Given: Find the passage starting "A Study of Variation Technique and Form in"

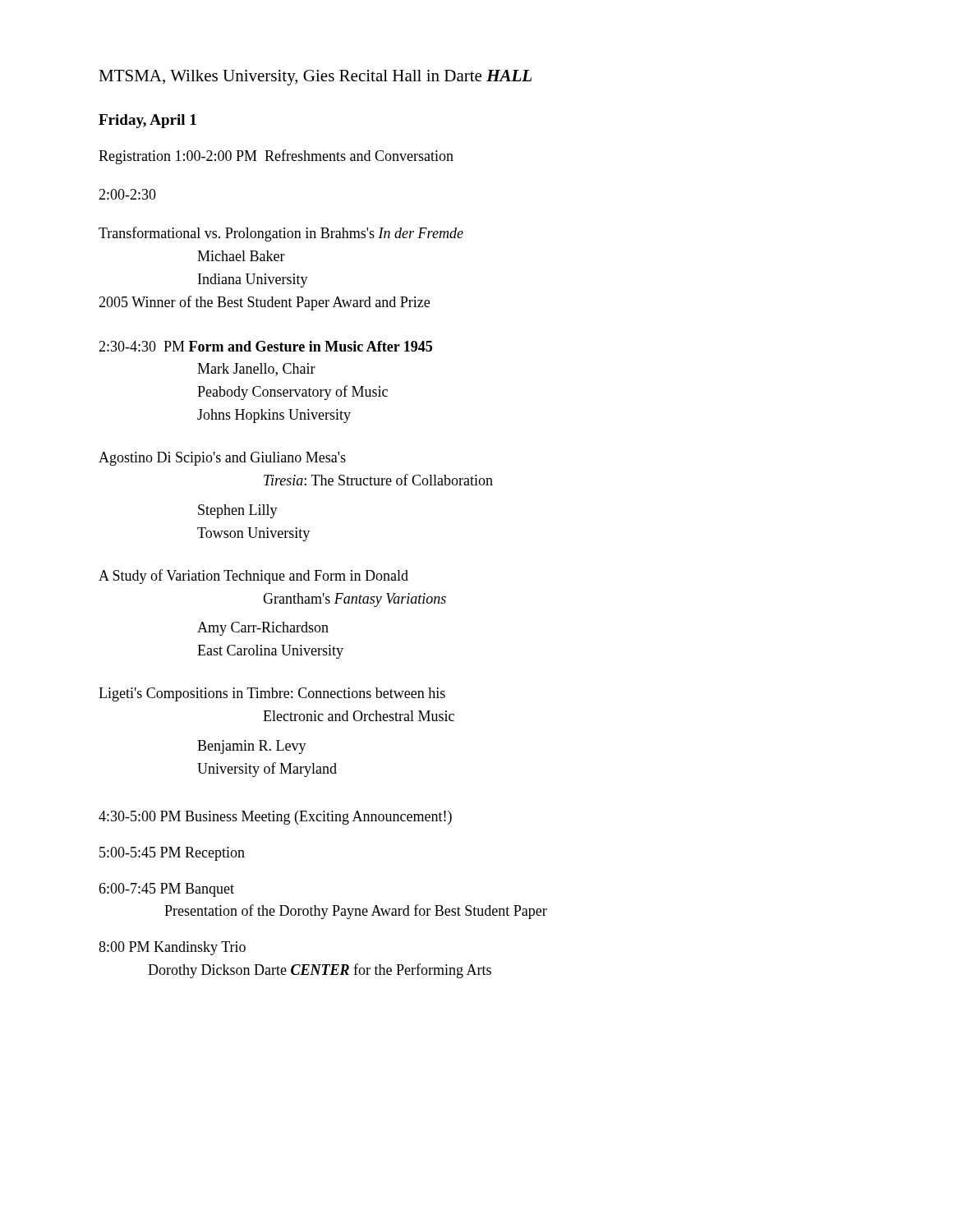Looking at the screenshot, I should [272, 589].
